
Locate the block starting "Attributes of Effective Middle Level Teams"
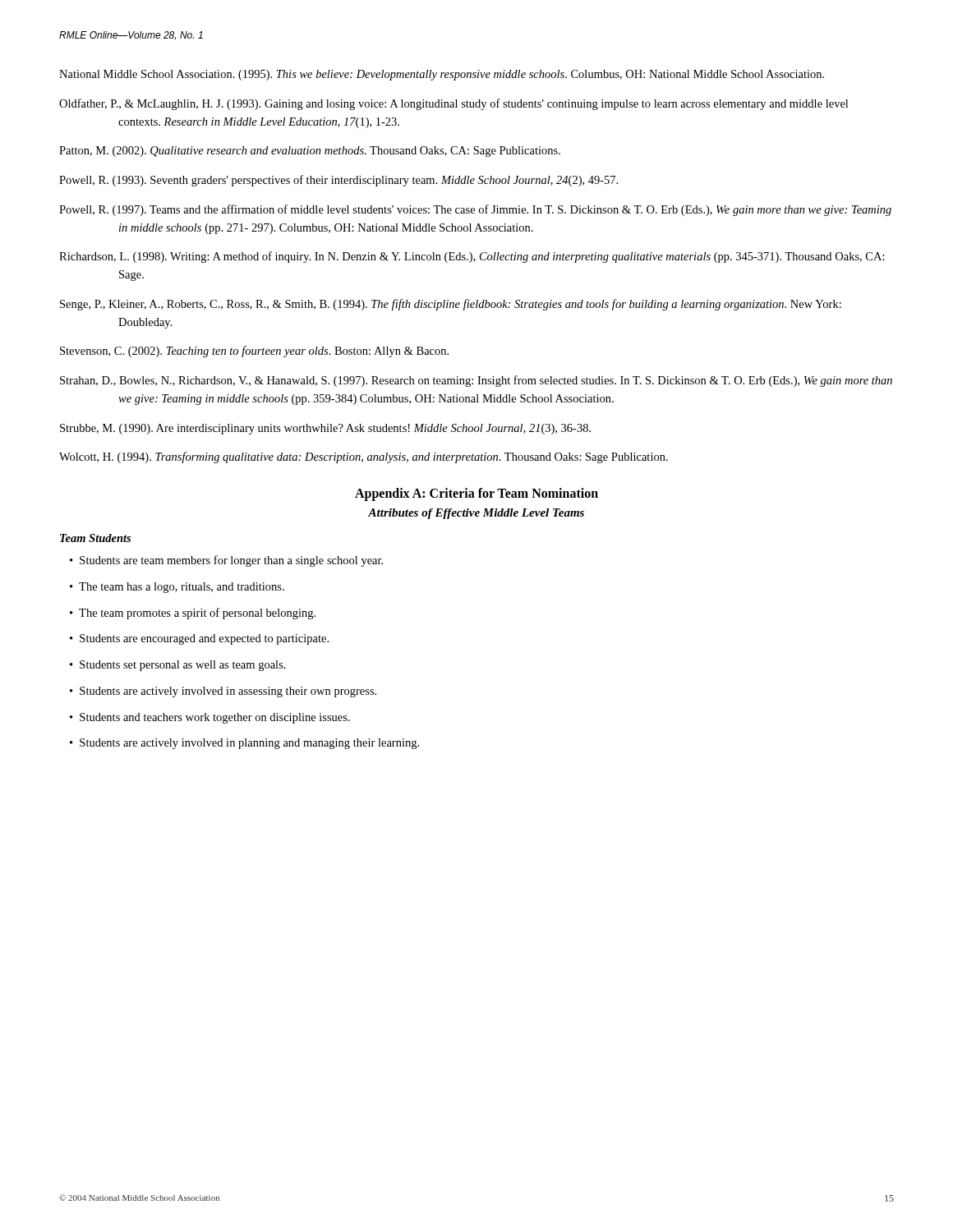pyautogui.click(x=476, y=513)
